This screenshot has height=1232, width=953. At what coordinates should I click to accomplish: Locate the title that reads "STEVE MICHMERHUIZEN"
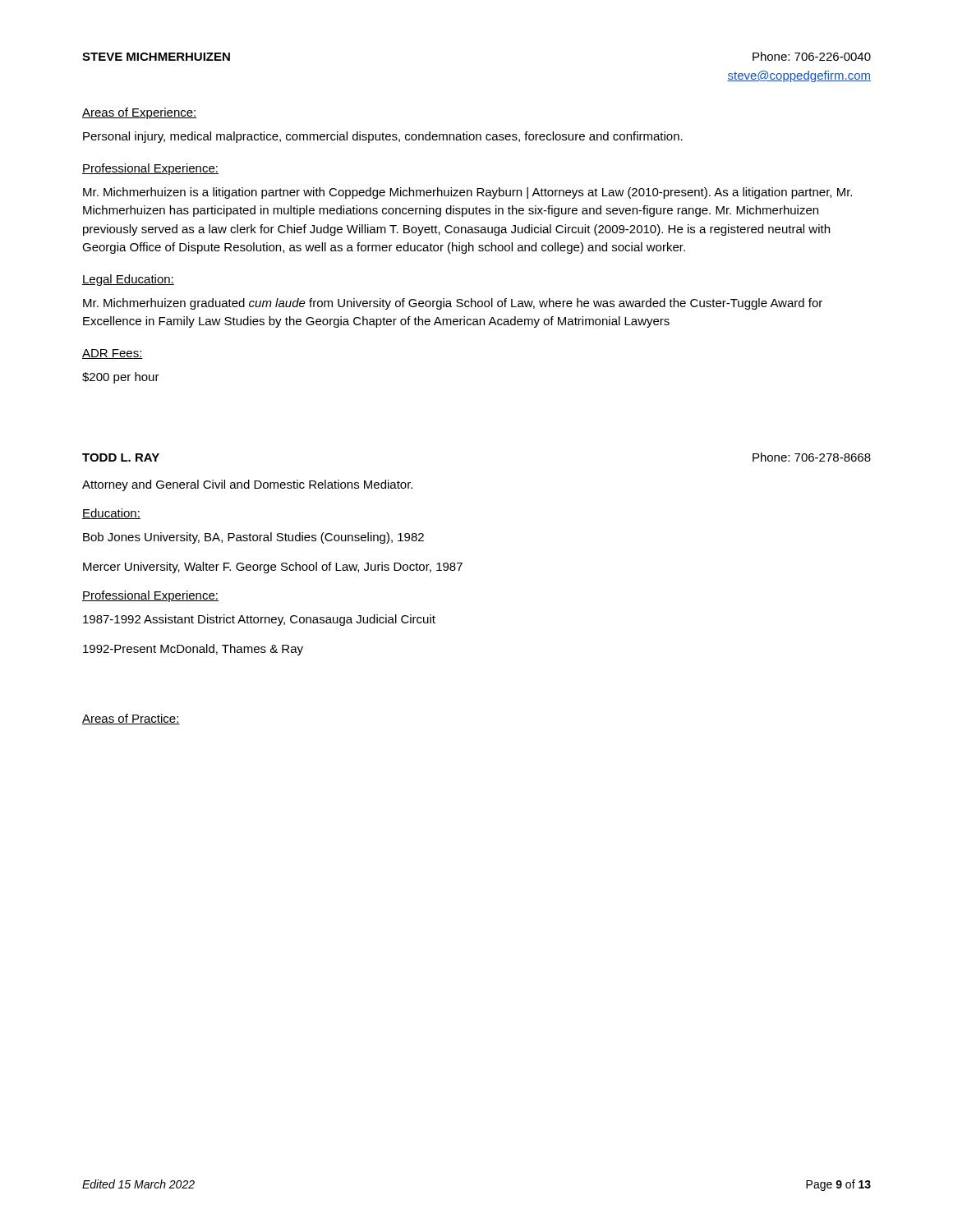point(156,56)
